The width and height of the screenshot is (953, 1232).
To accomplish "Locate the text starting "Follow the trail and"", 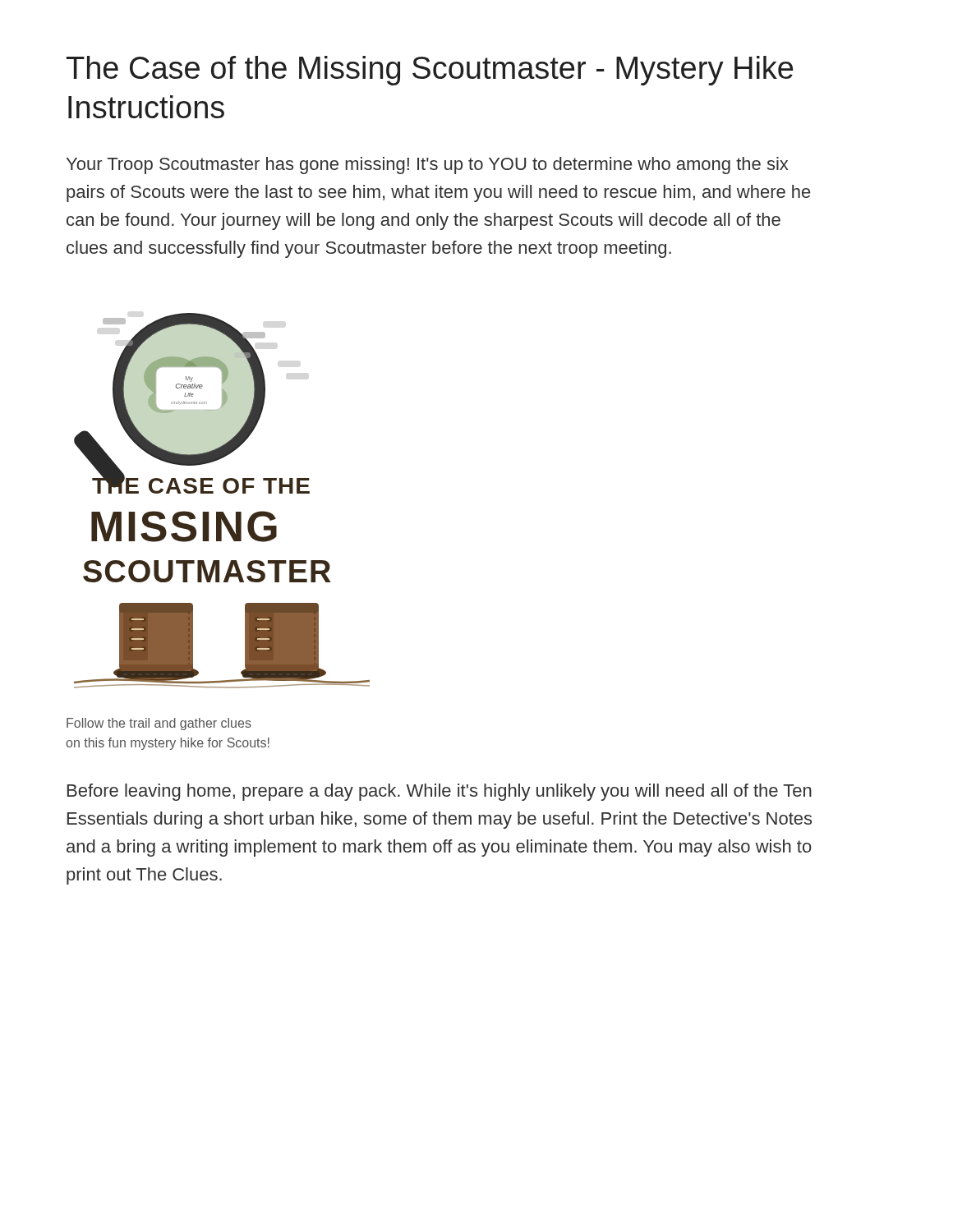I will click(x=159, y=724).
